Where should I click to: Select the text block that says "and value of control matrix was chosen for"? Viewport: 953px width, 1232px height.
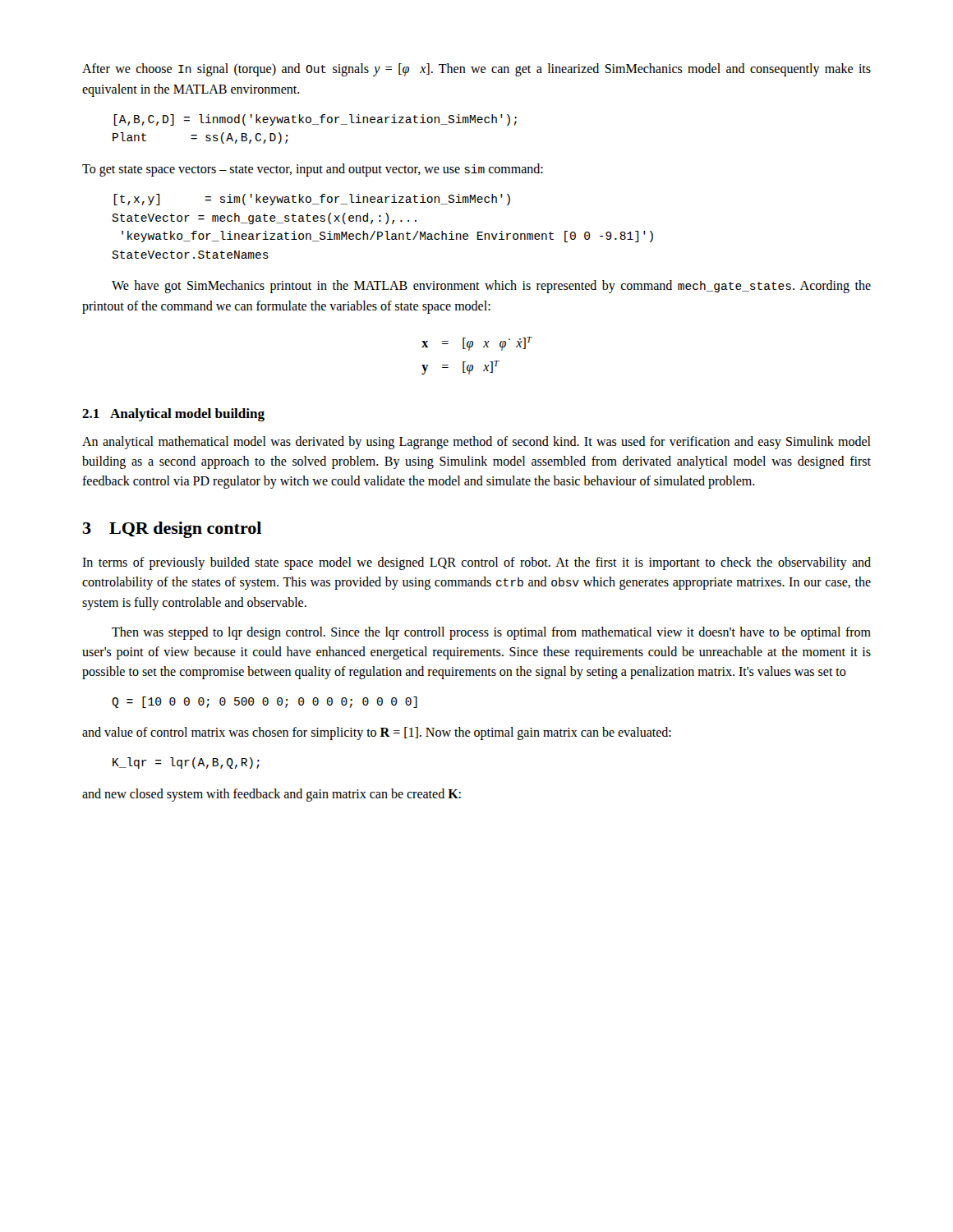point(476,733)
